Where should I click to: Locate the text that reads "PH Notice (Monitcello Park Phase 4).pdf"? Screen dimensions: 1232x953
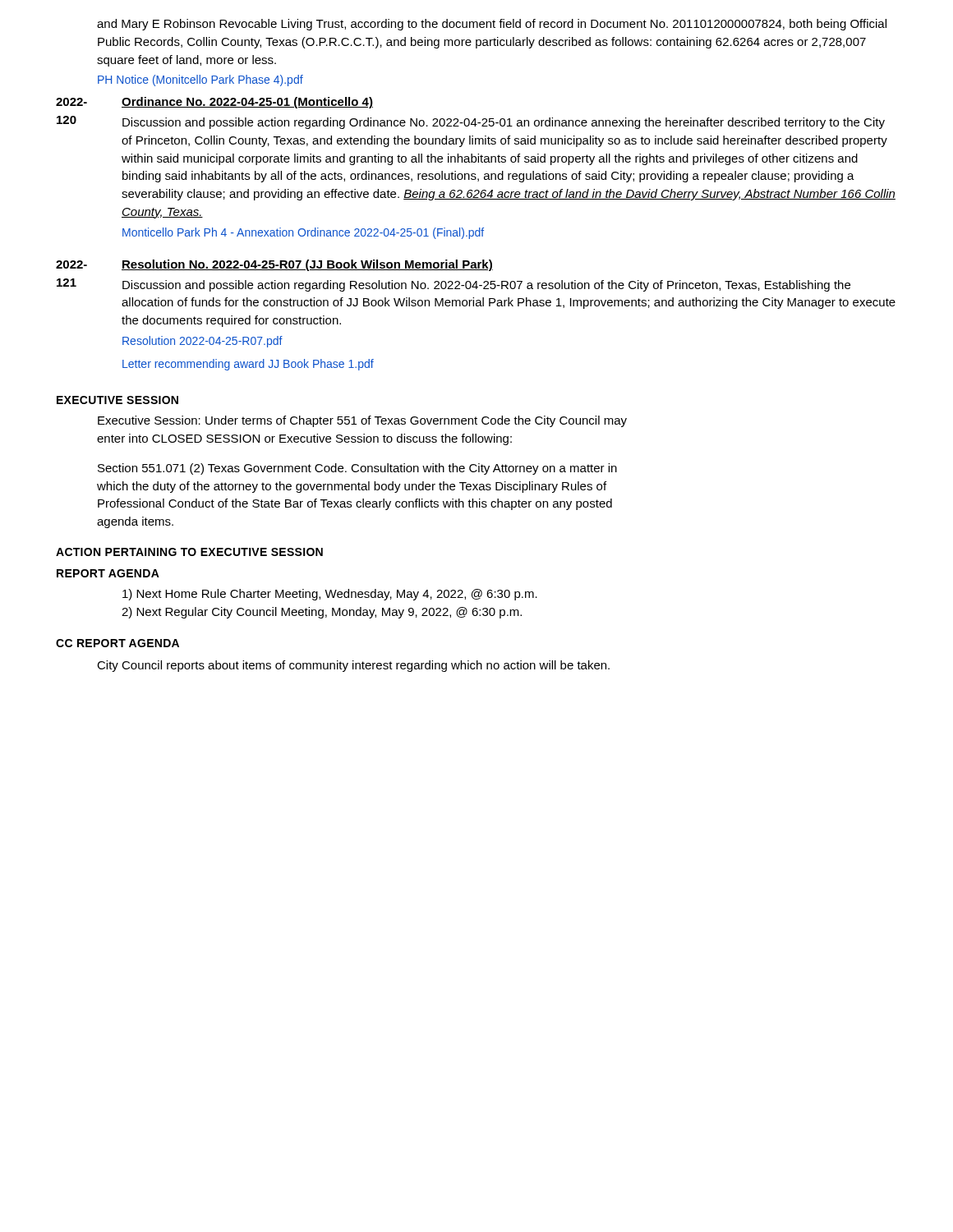point(200,80)
